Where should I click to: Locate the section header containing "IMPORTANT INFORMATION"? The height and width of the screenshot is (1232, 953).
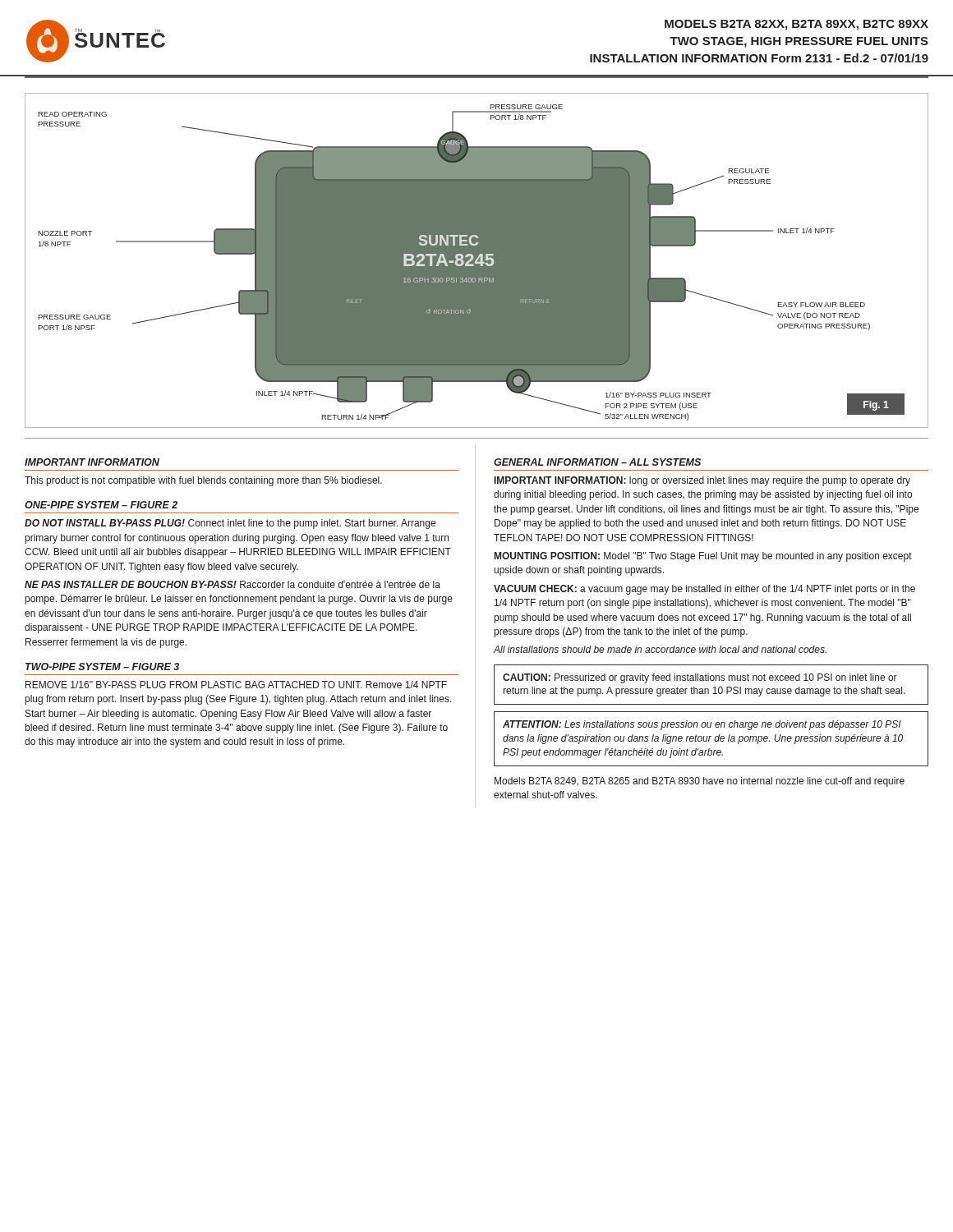242,464
